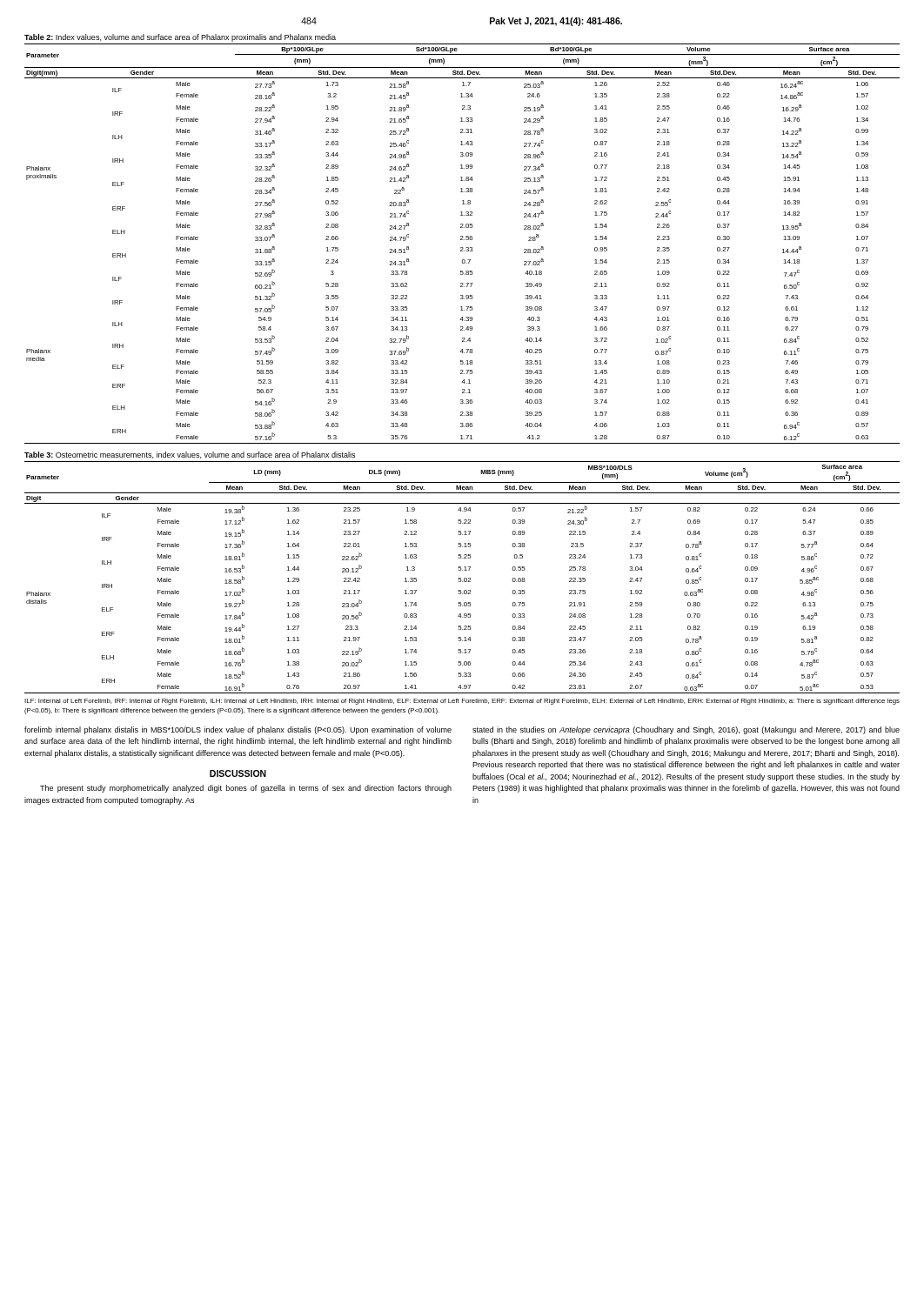Select the text block starting "stated in the studies on Antelope cervicapra"
This screenshot has height=1305, width=924.
[686, 766]
